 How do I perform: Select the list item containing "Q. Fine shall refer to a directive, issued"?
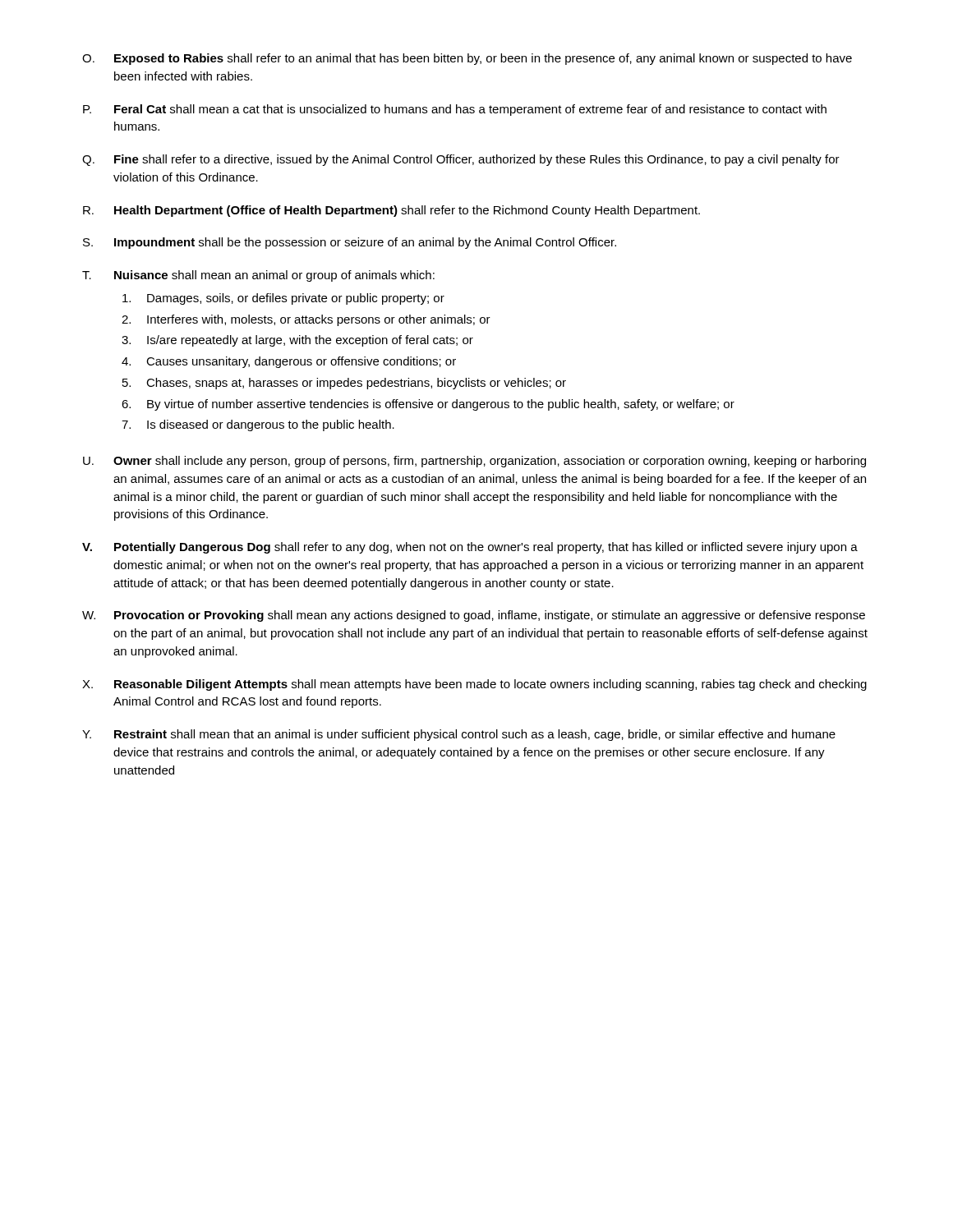tap(476, 168)
